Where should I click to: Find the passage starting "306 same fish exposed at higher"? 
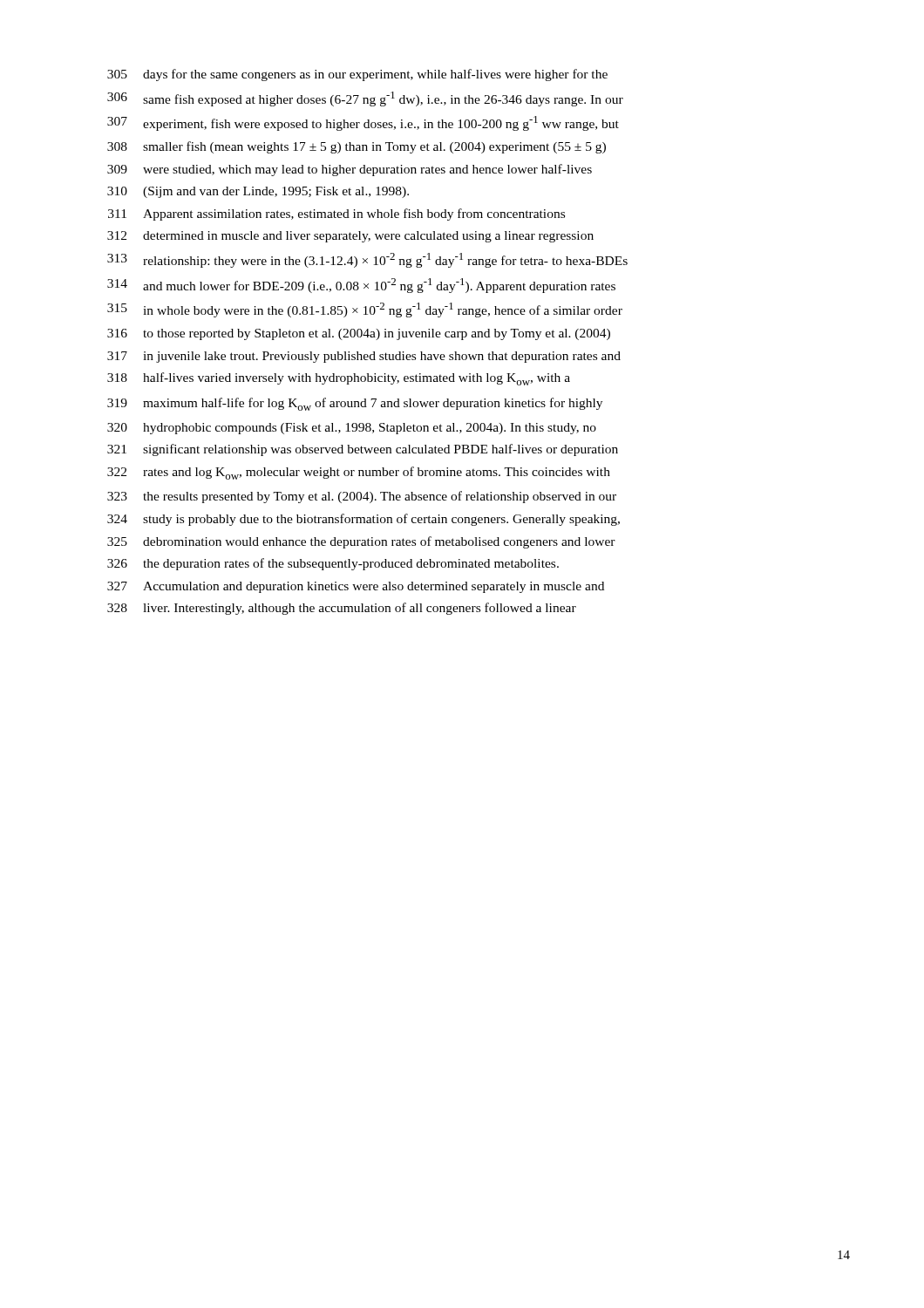point(469,98)
